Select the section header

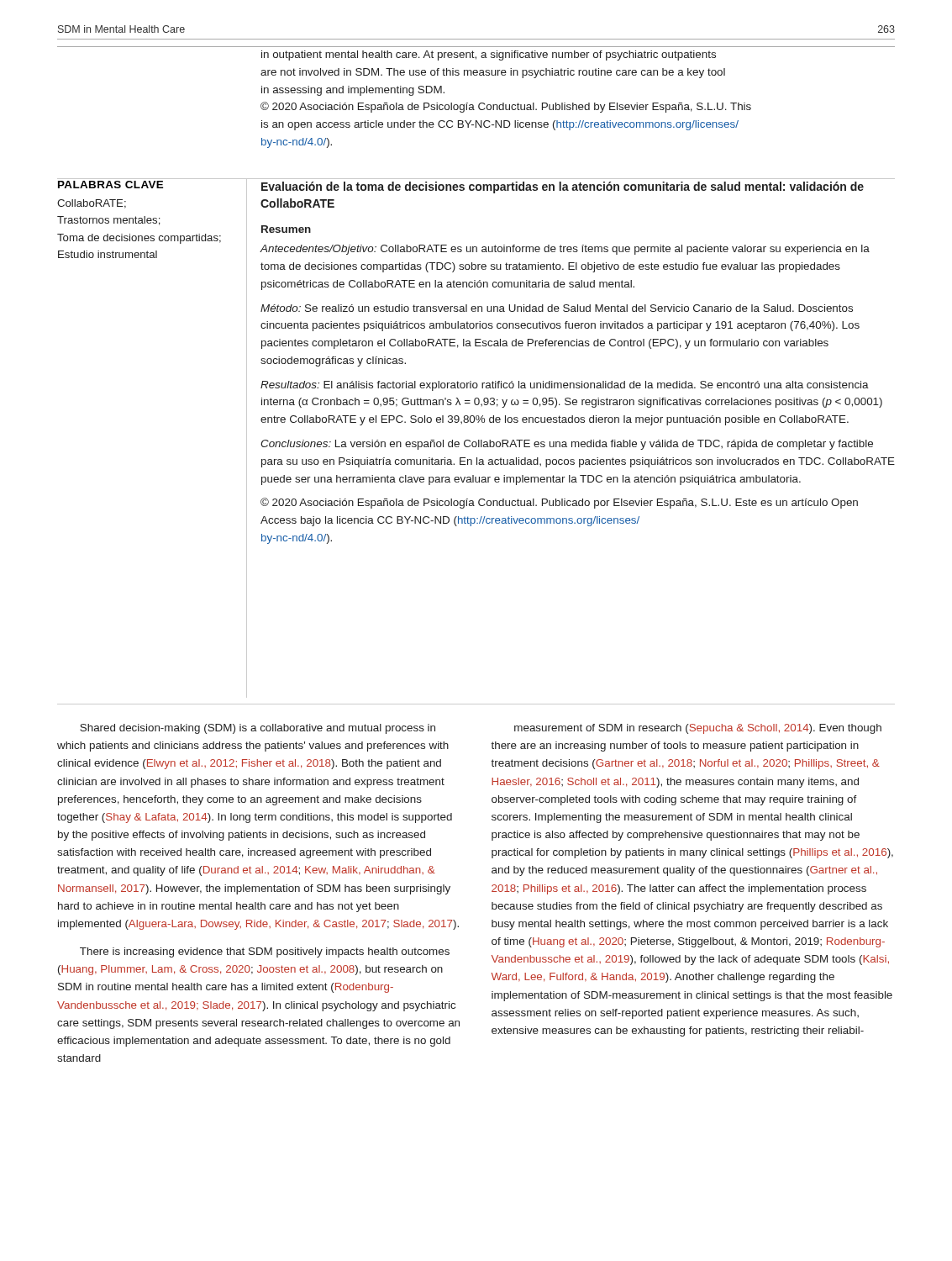(x=286, y=229)
